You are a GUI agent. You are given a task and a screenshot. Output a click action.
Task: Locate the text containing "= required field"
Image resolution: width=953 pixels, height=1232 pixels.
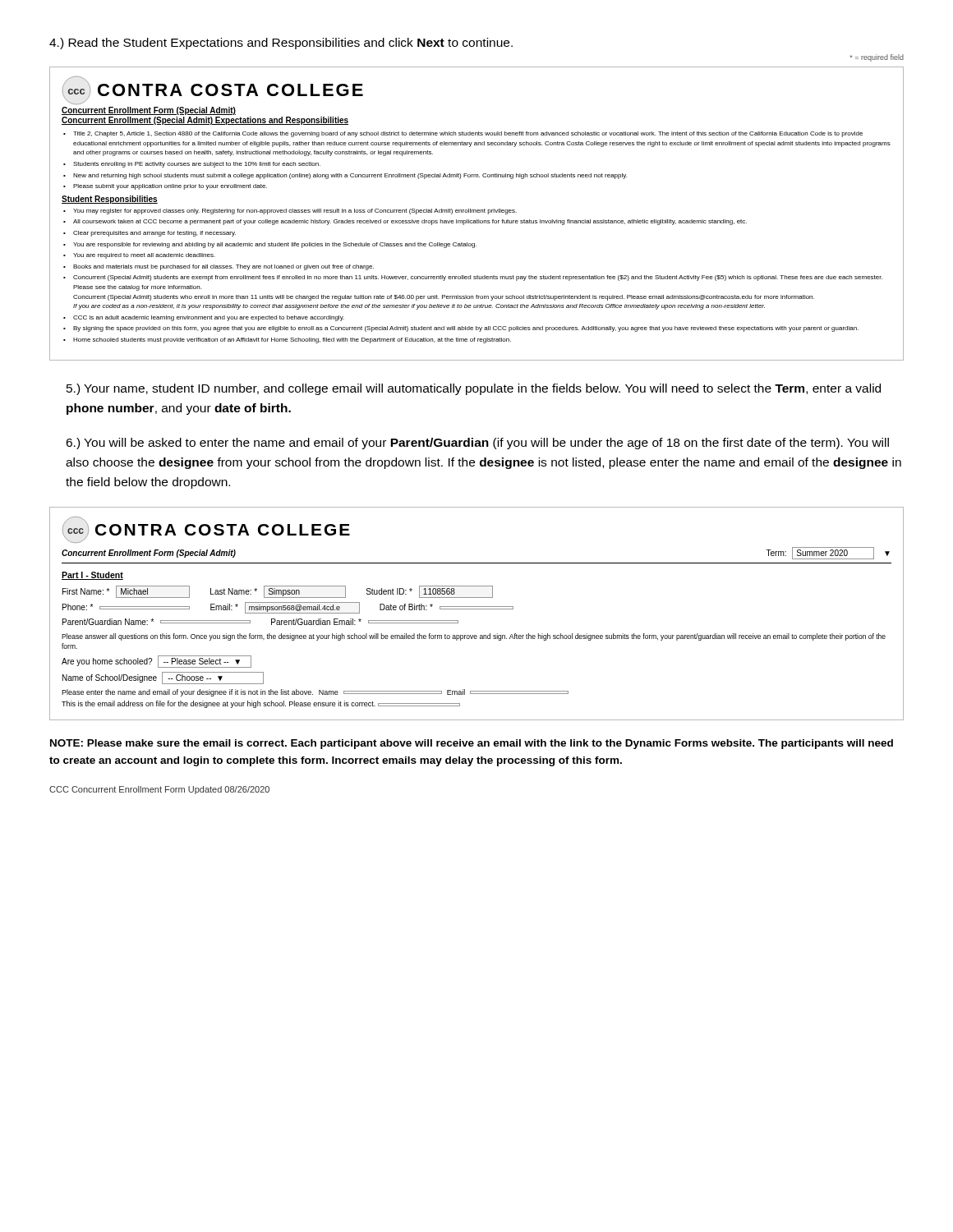click(x=877, y=57)
